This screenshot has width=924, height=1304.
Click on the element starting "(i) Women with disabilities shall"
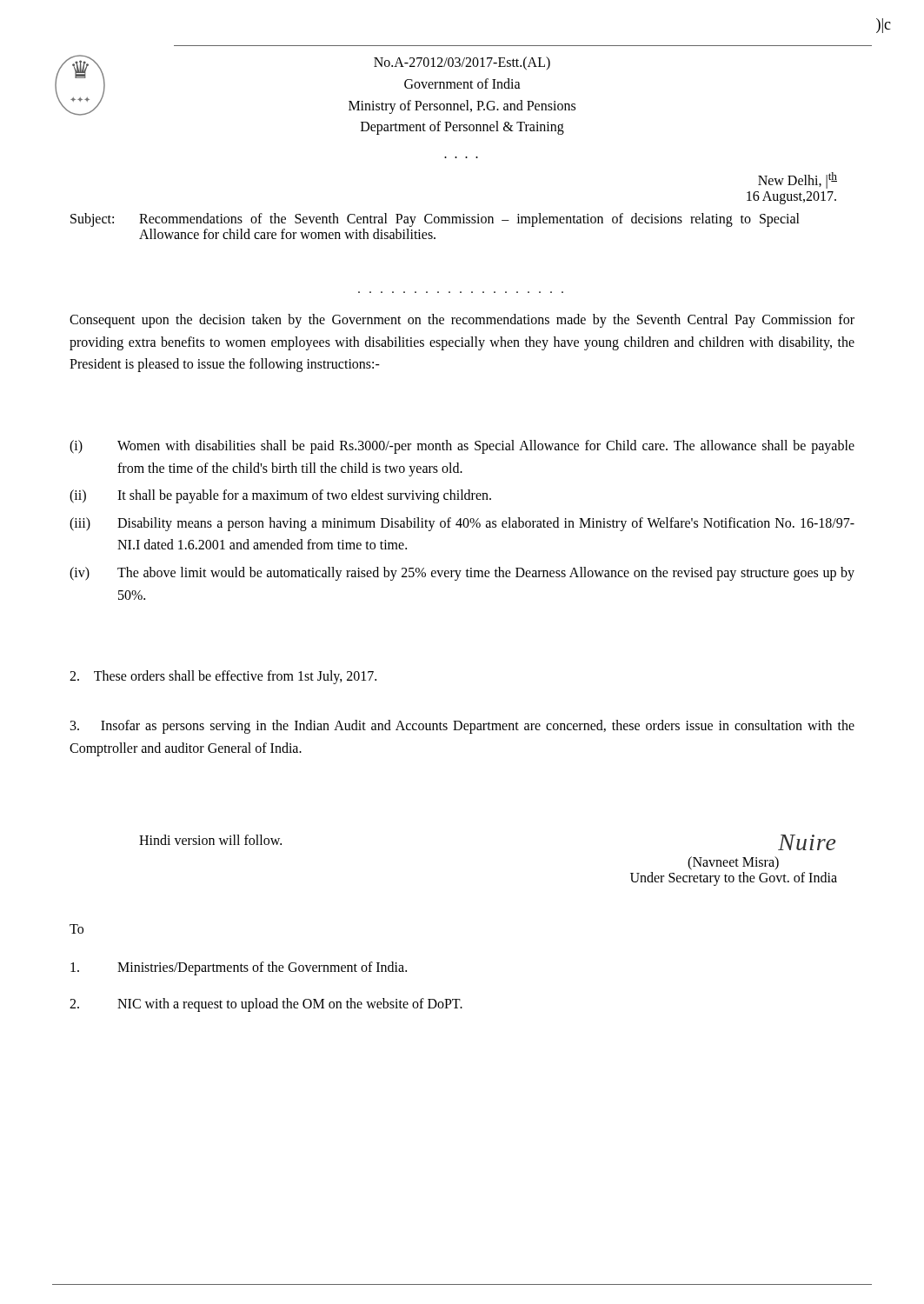462,457
